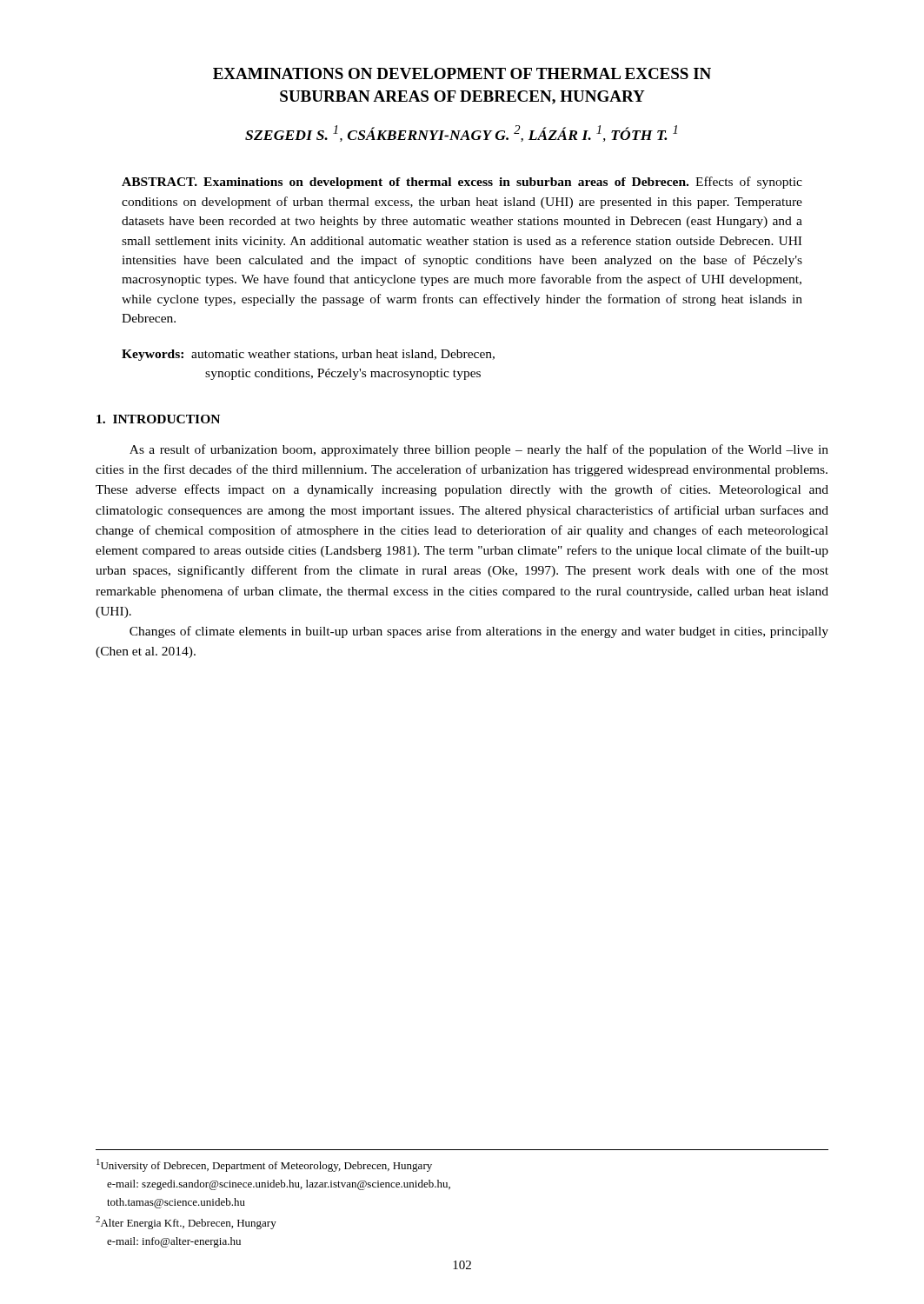Locate the region starting "EXAMINATIONS ON DEVELOPMENT OF THERMAL EXCESS INSUBURBAN"
Image resolution: width=924 pixels, height=1304 pixels.
[x=462, y=85]
